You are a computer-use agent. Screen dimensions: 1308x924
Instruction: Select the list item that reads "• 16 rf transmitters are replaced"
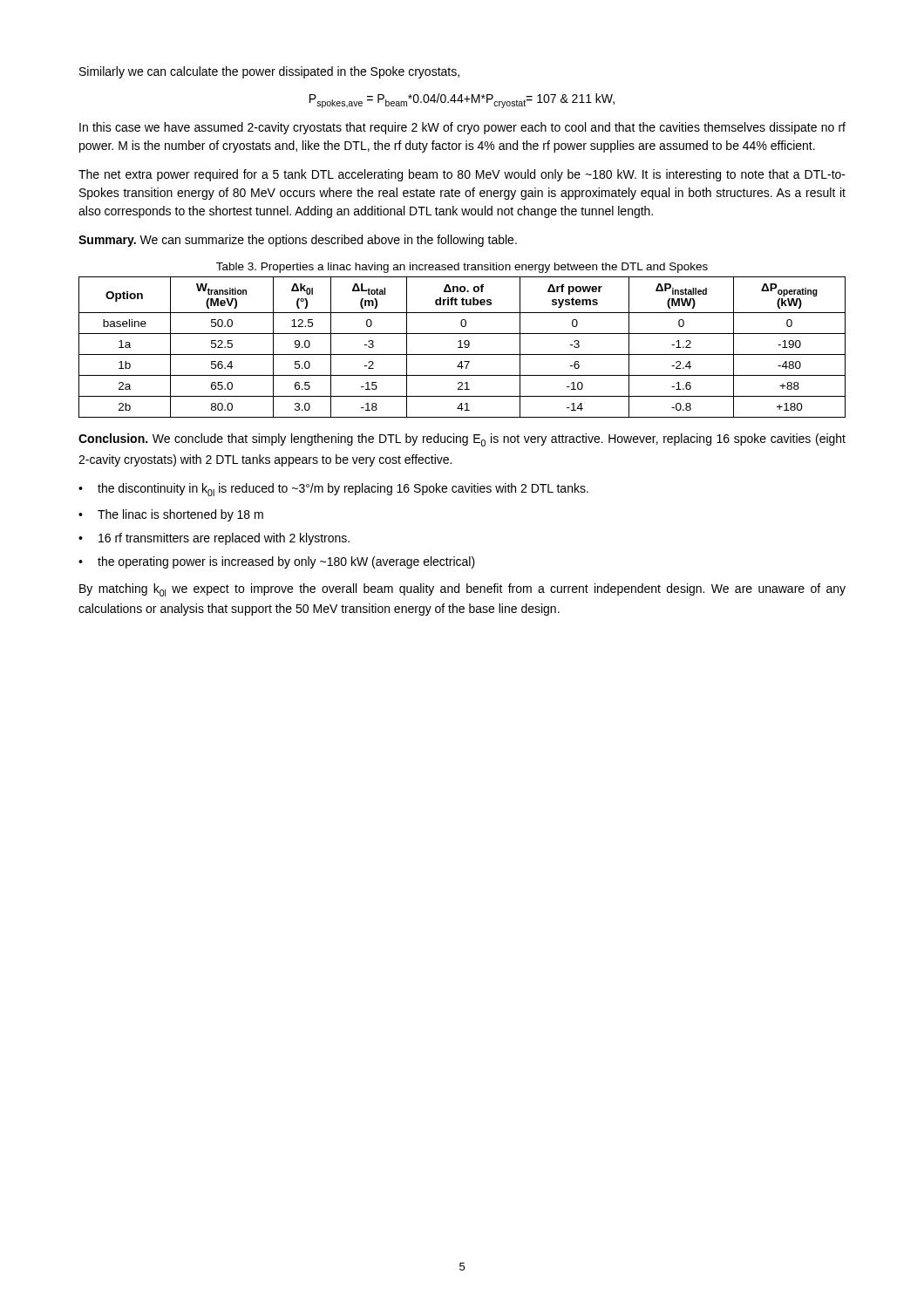click(214, 539)
